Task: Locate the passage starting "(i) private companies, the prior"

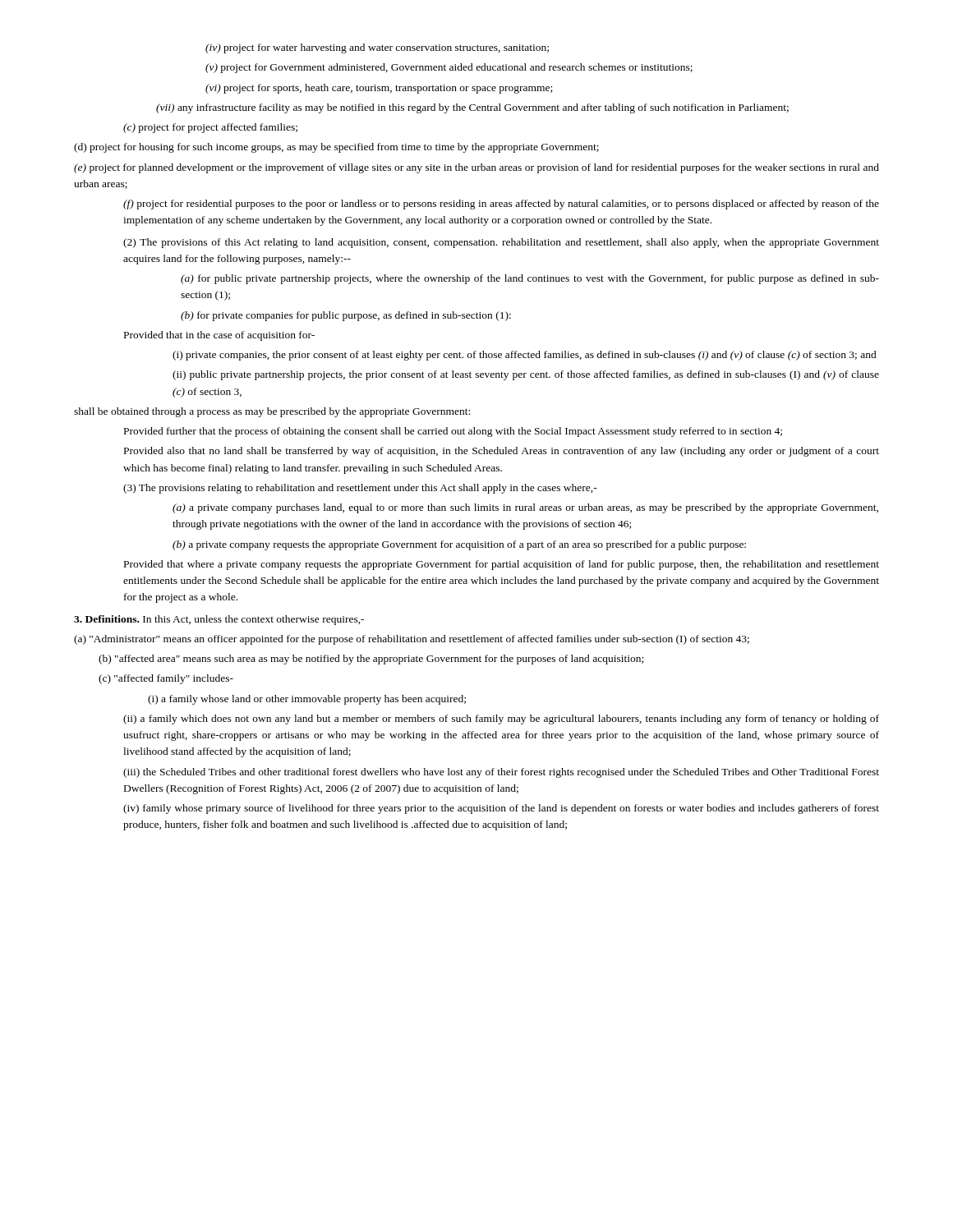Action: (x=524, y=354)
